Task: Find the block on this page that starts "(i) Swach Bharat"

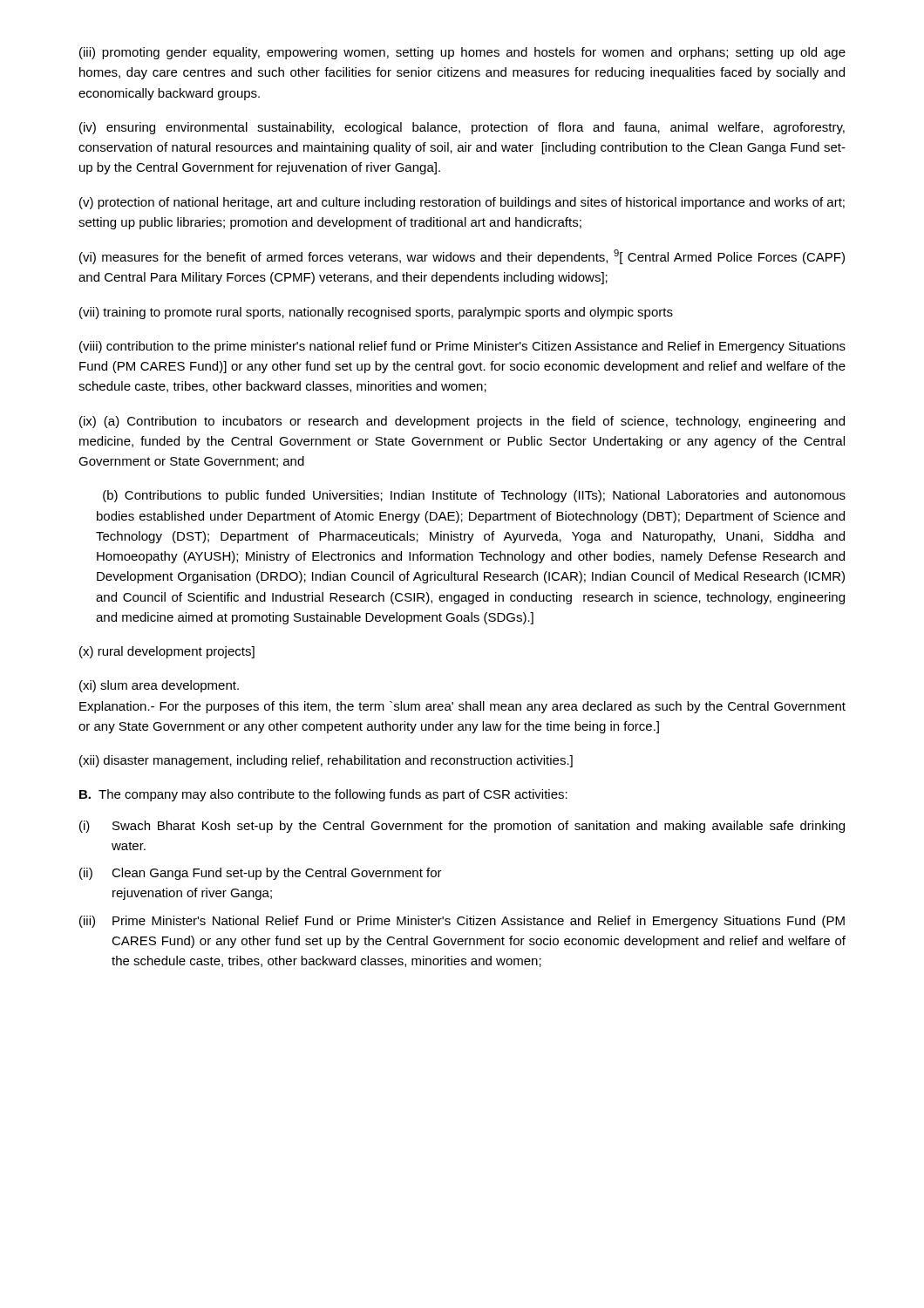Action: click(x=462, y=835)
